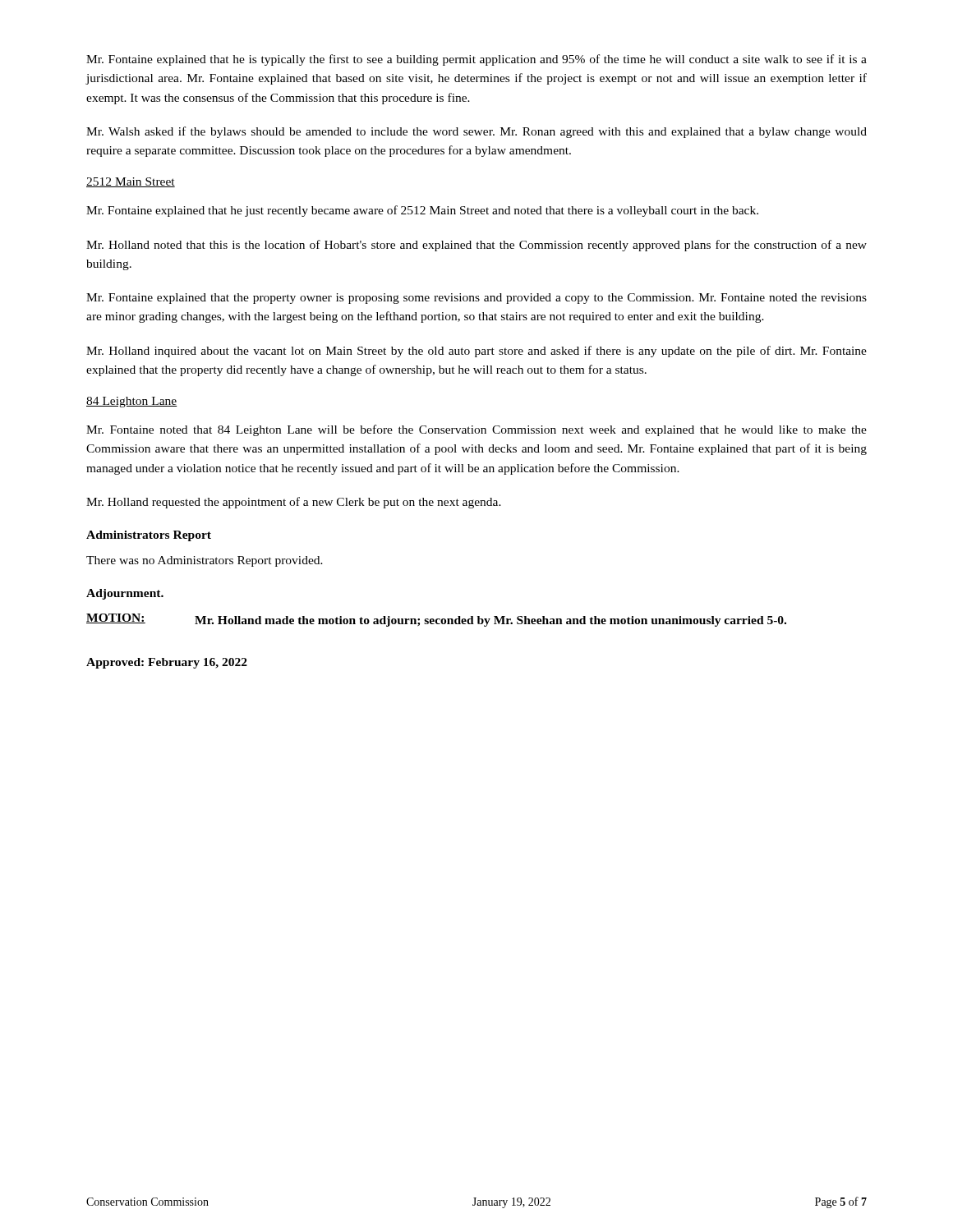Point to "Administrators Report"
The width and height of the screenshot is (953, 1232).
point(149,534)
